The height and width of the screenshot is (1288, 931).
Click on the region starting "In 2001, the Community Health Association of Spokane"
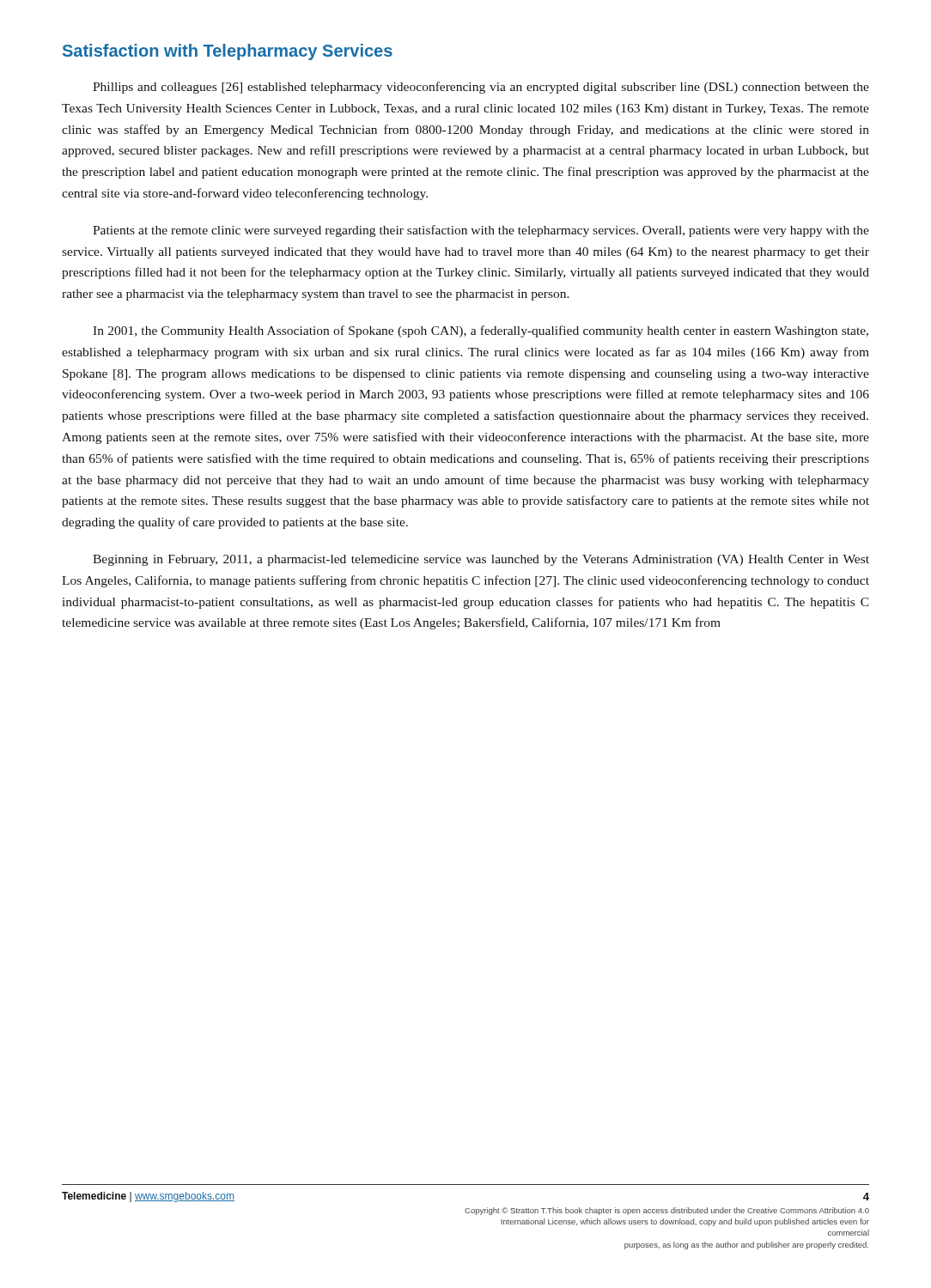466,426
